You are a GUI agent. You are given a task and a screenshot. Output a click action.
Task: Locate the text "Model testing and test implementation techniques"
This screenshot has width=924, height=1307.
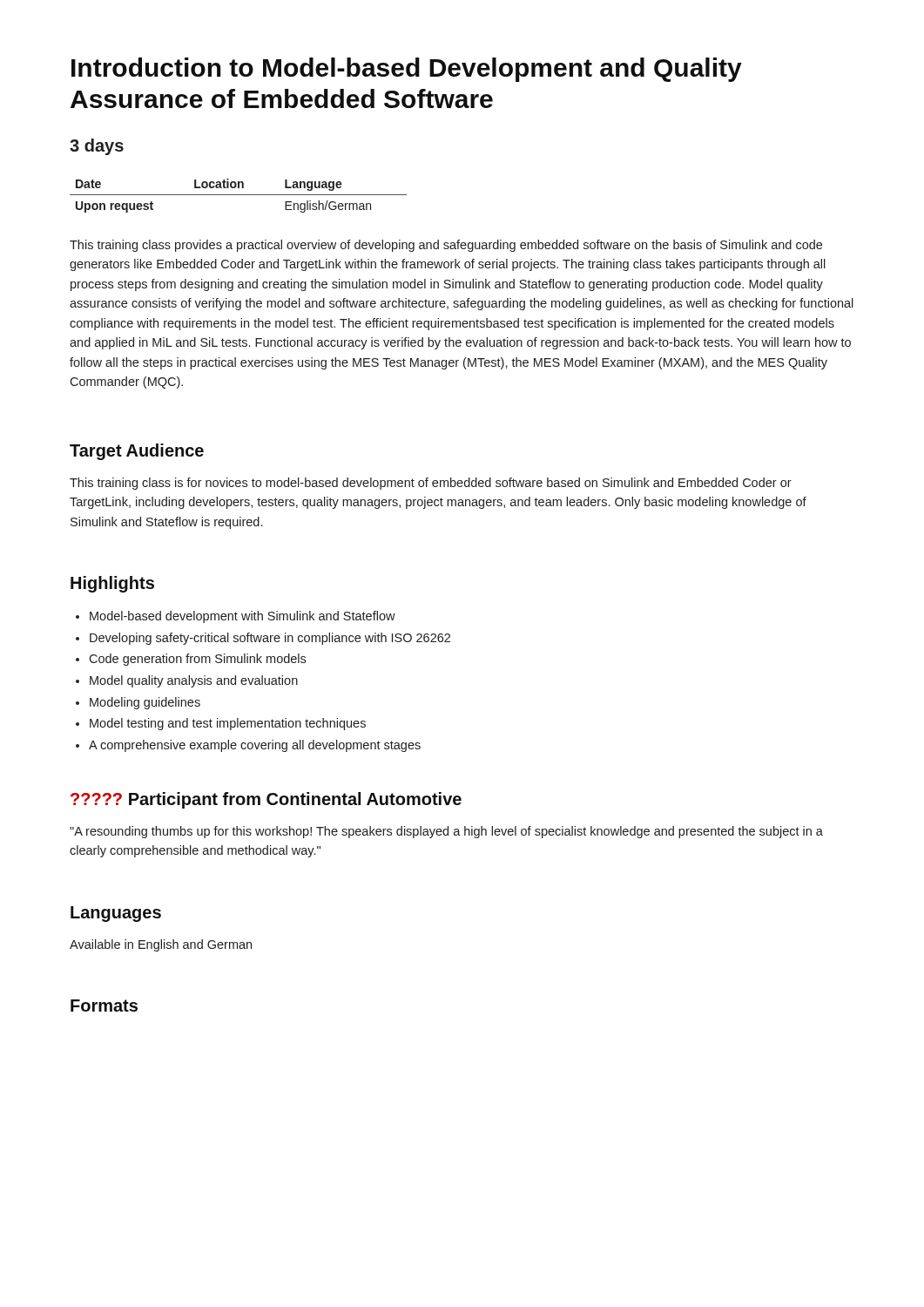[x=227, y=723]
